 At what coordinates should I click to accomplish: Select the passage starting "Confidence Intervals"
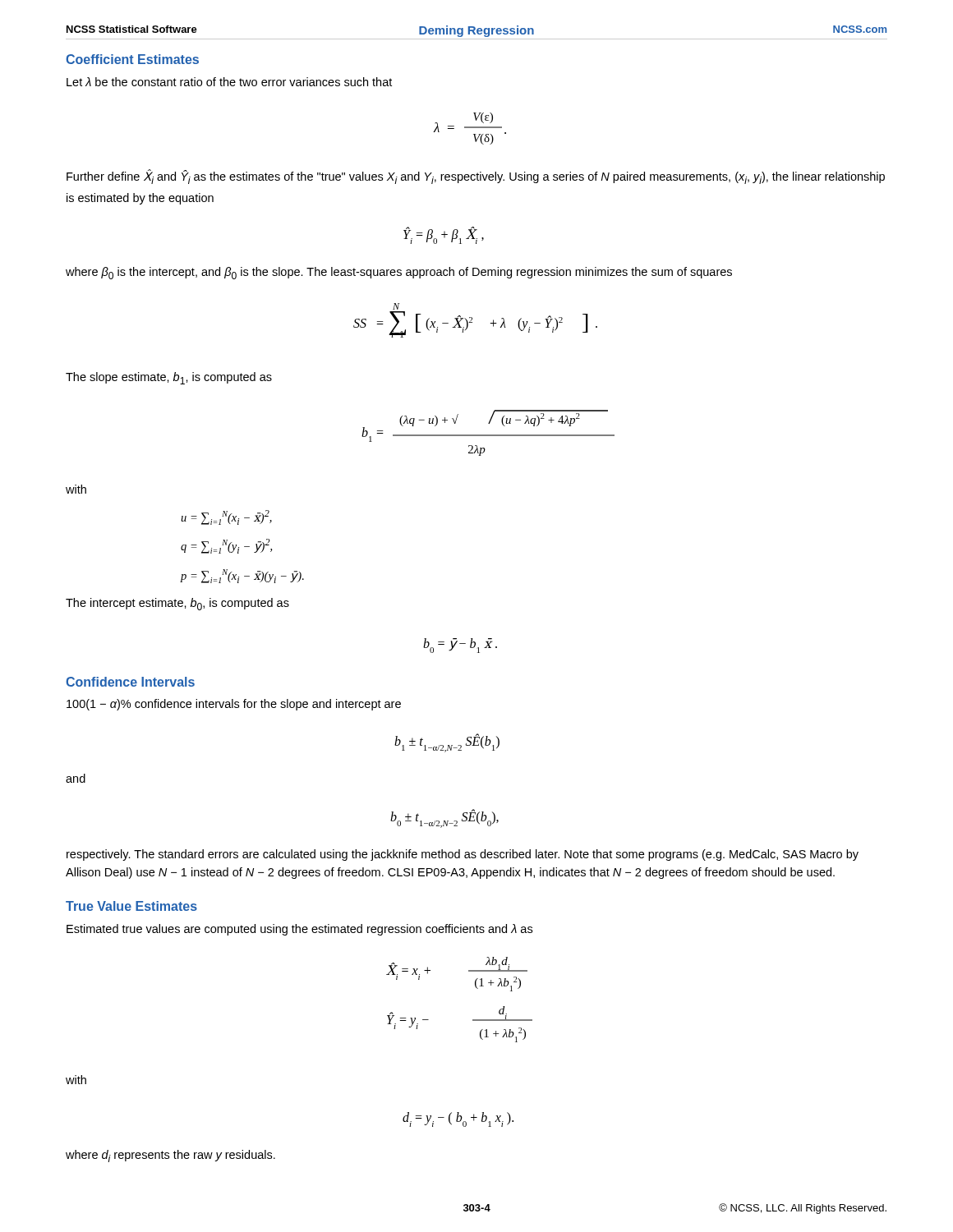pyautogui.click(x=130, y=682)
